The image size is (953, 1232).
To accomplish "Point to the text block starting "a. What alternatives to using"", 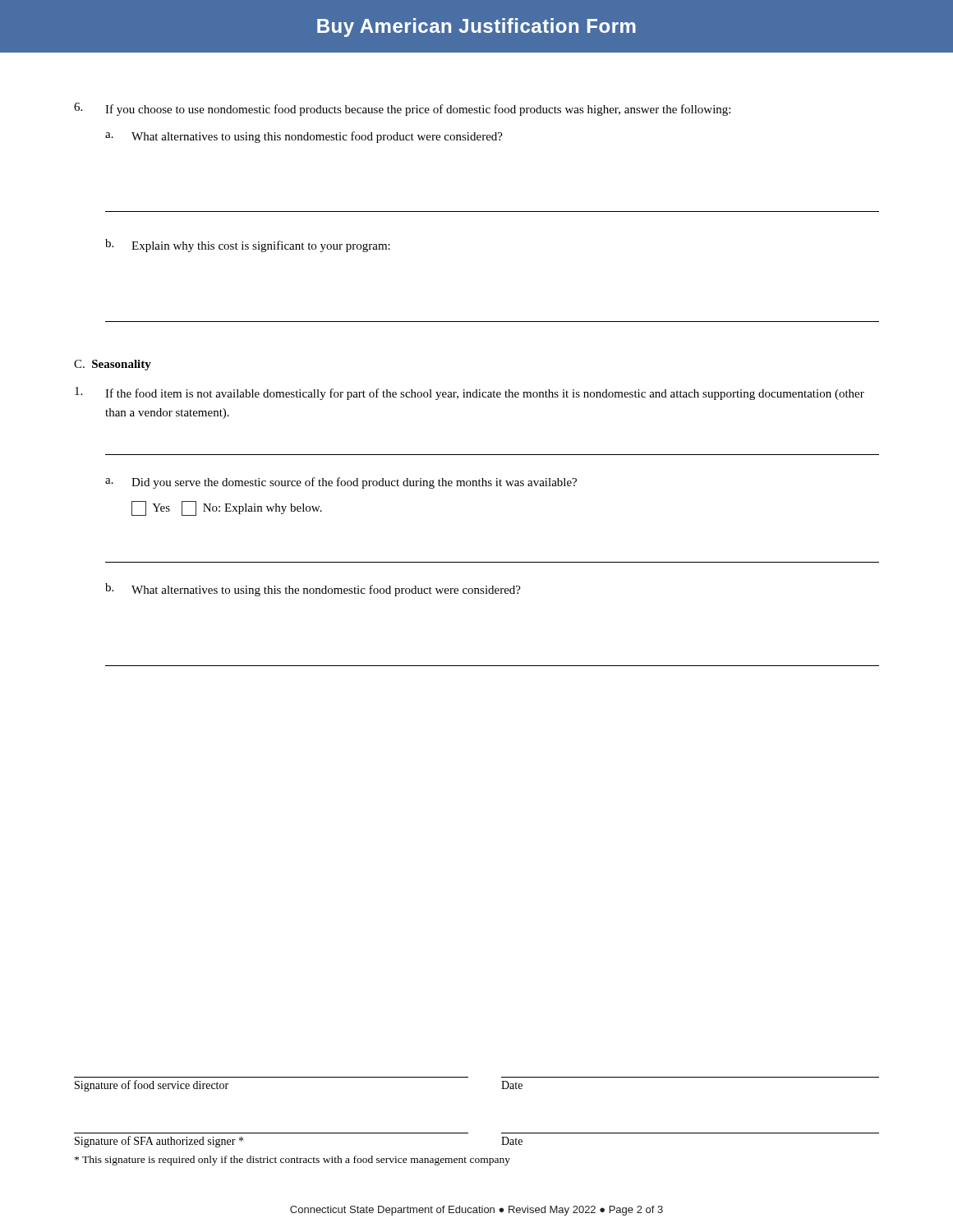I will tap(492, 136).
